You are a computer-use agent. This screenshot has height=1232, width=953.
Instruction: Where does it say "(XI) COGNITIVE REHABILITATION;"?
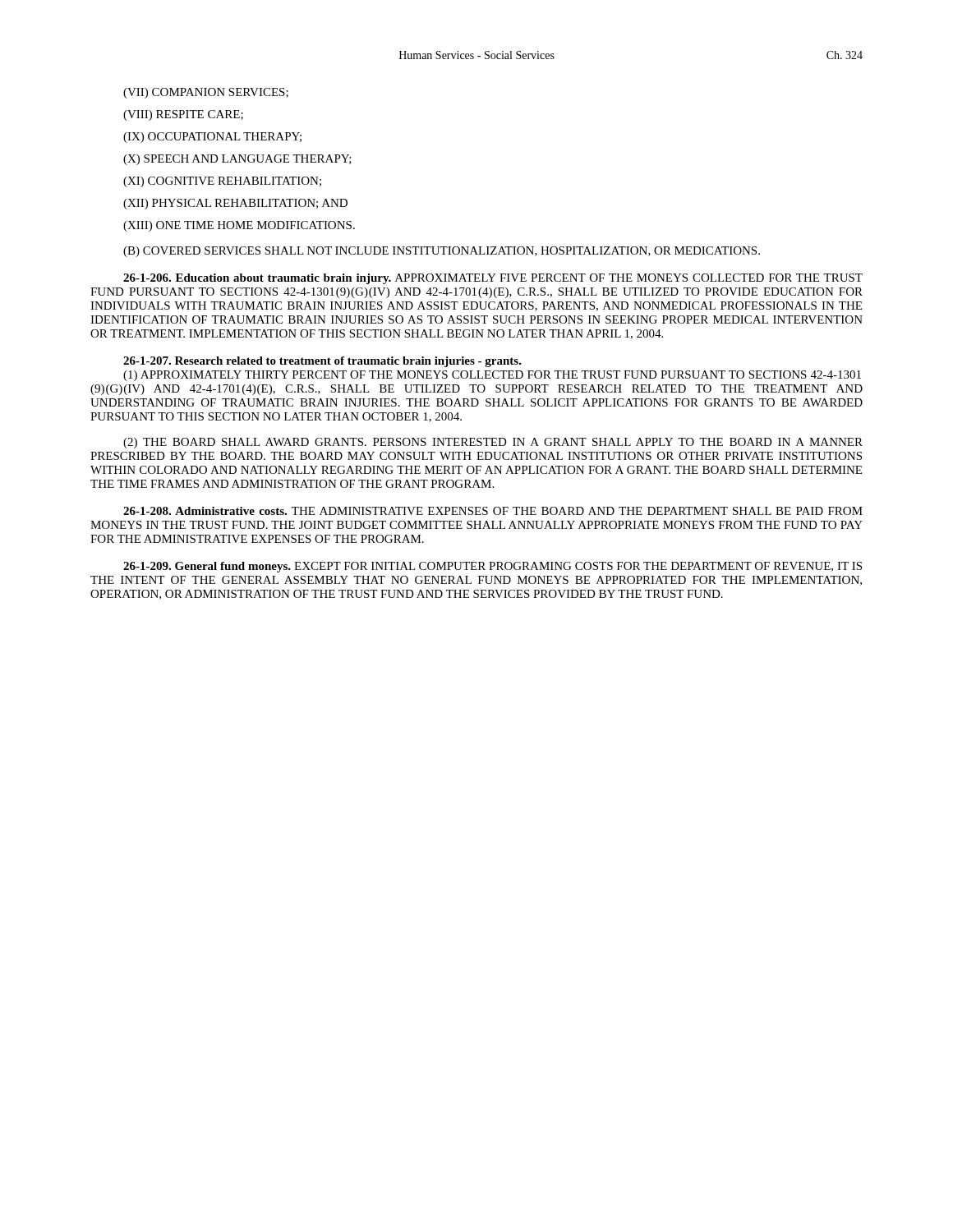(x=223, y=181)
